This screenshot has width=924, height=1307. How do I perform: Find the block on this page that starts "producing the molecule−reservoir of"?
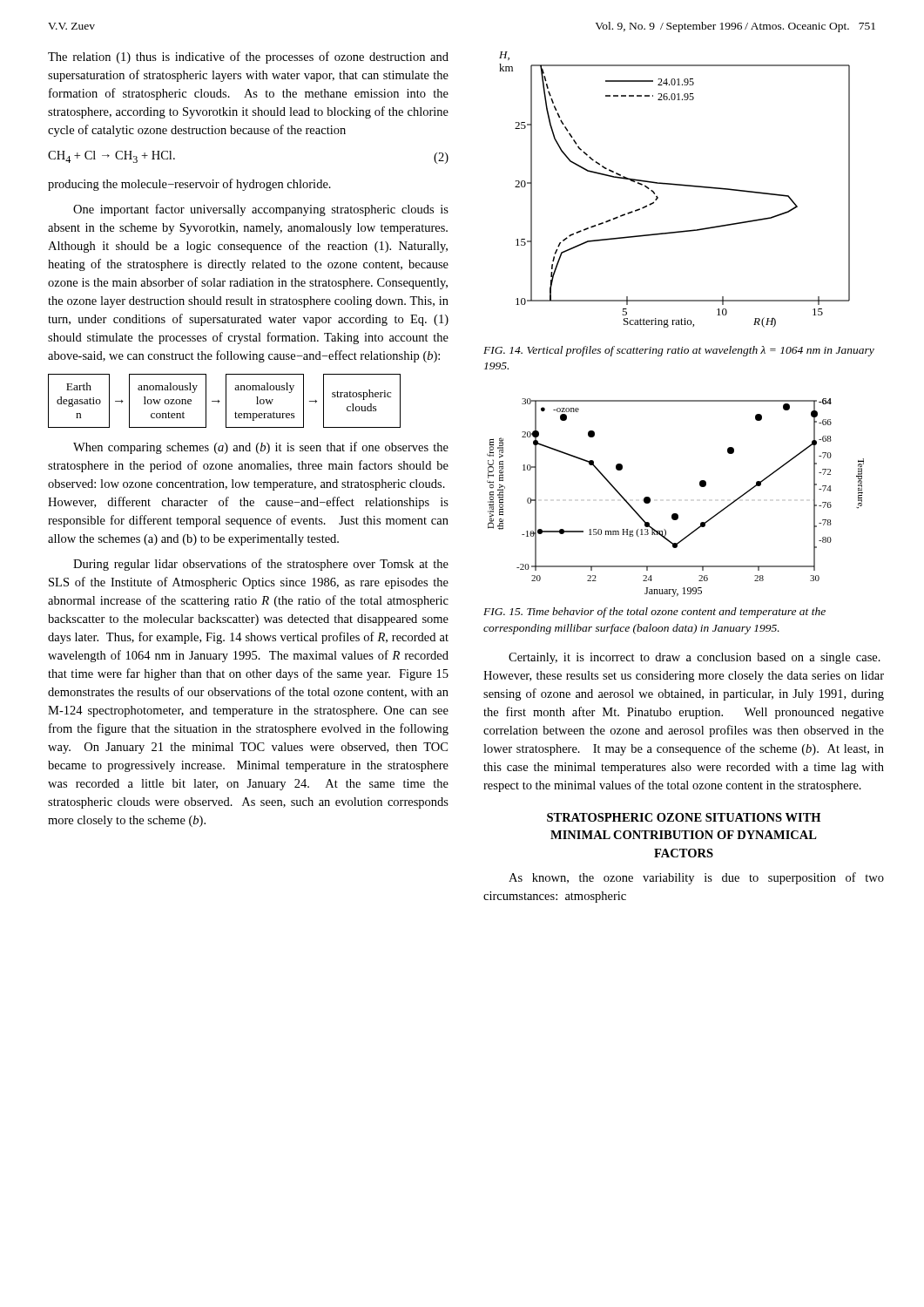(248, 270)
